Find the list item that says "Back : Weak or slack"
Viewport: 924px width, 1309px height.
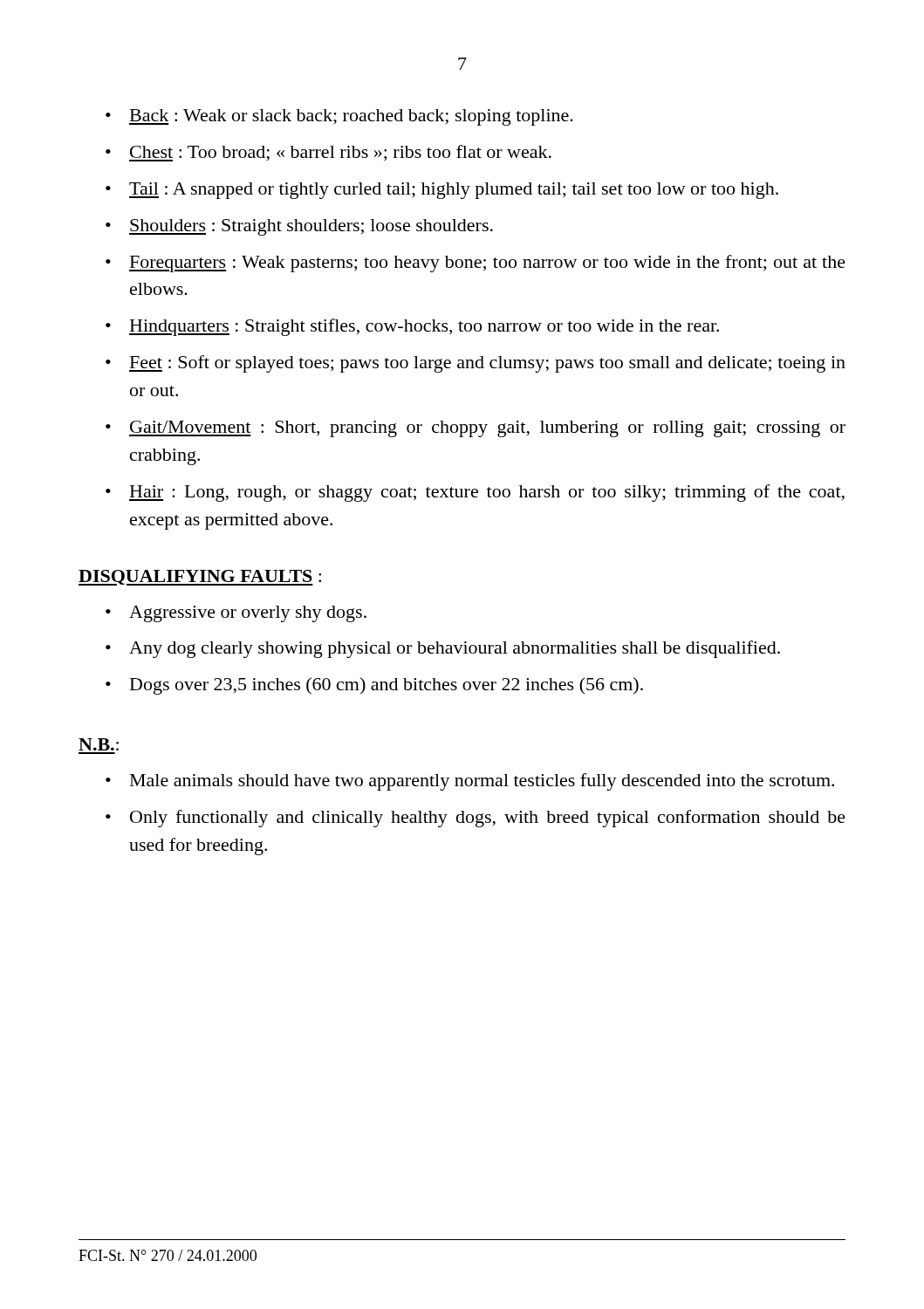352,115
